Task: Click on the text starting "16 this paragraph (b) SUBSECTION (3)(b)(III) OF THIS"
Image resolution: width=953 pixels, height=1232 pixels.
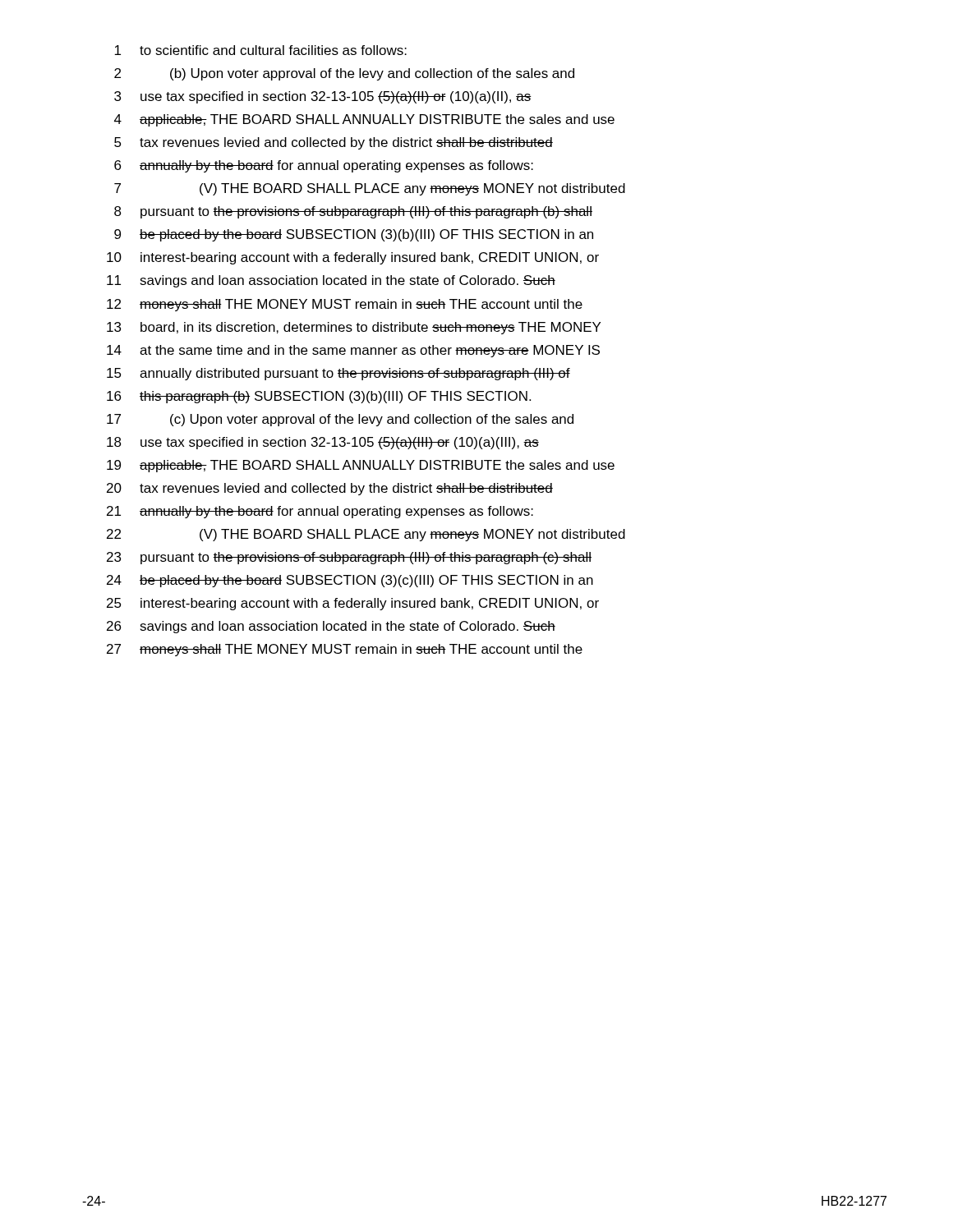Action: [x=485, y=397]
